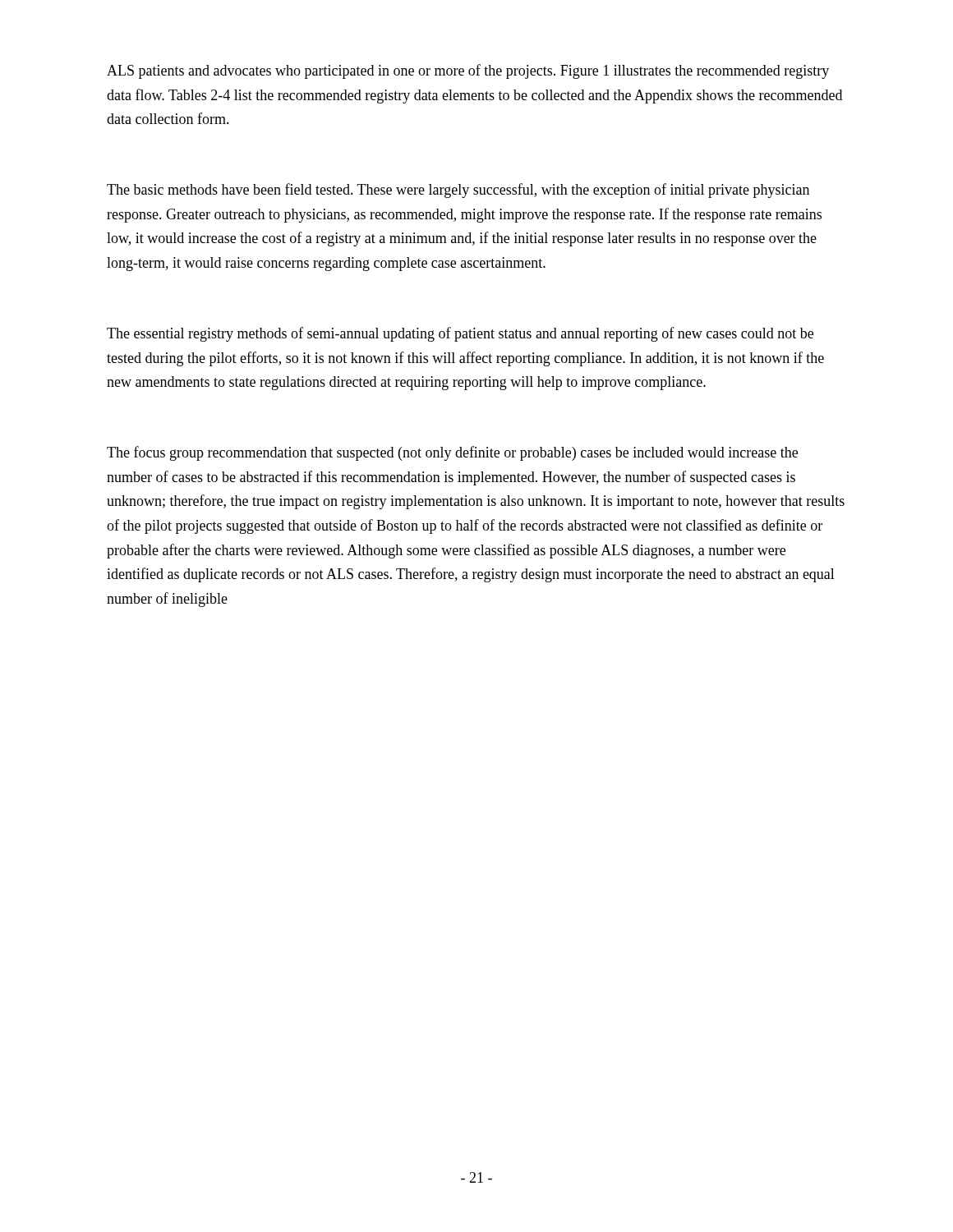The image size is (953, 1232).
Task: Locate the passage starting "The focus group recommendation that"
Action: (x=476, y=526)
